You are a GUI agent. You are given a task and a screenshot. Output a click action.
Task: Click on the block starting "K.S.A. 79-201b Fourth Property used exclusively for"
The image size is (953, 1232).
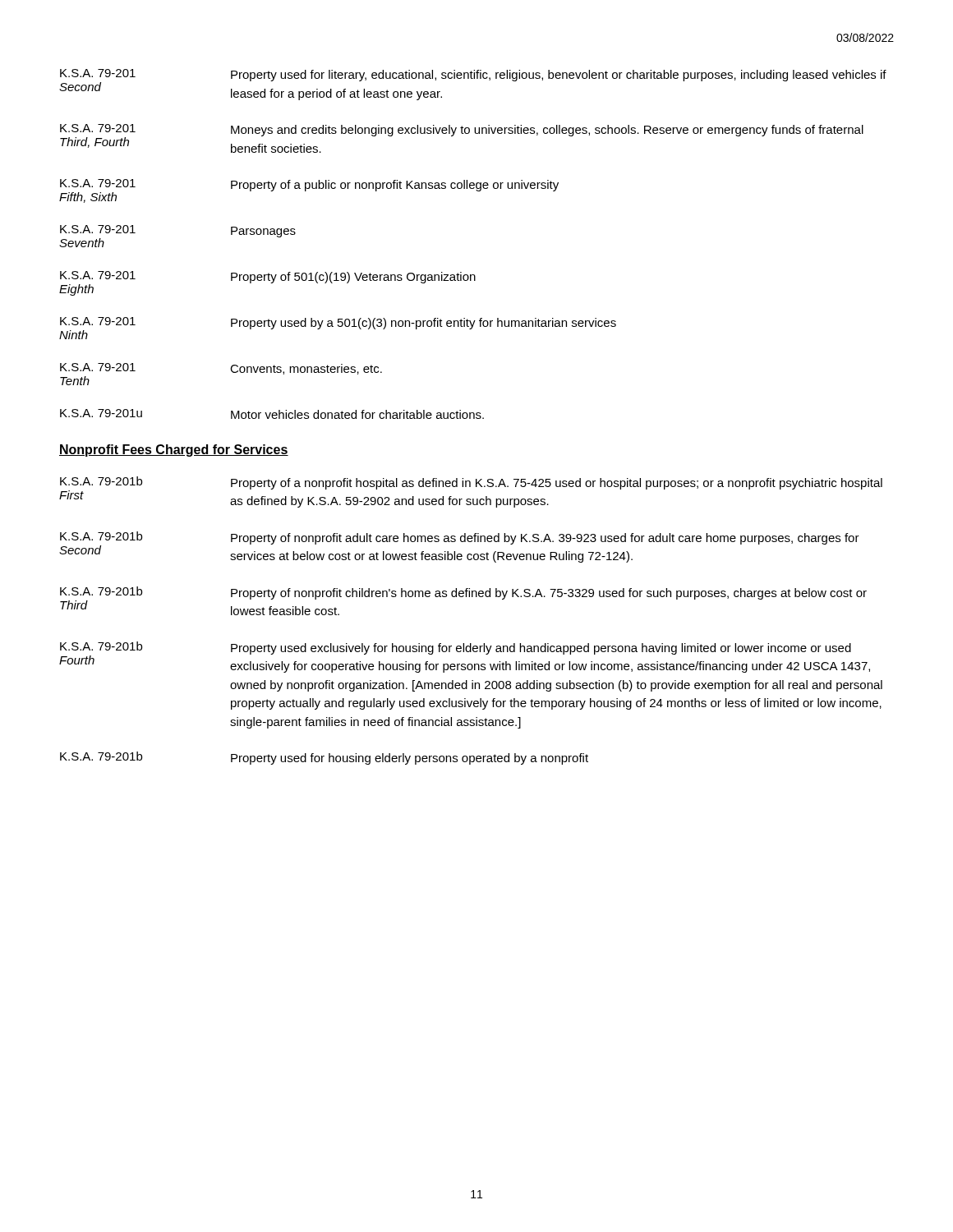(x=476, y=685)
